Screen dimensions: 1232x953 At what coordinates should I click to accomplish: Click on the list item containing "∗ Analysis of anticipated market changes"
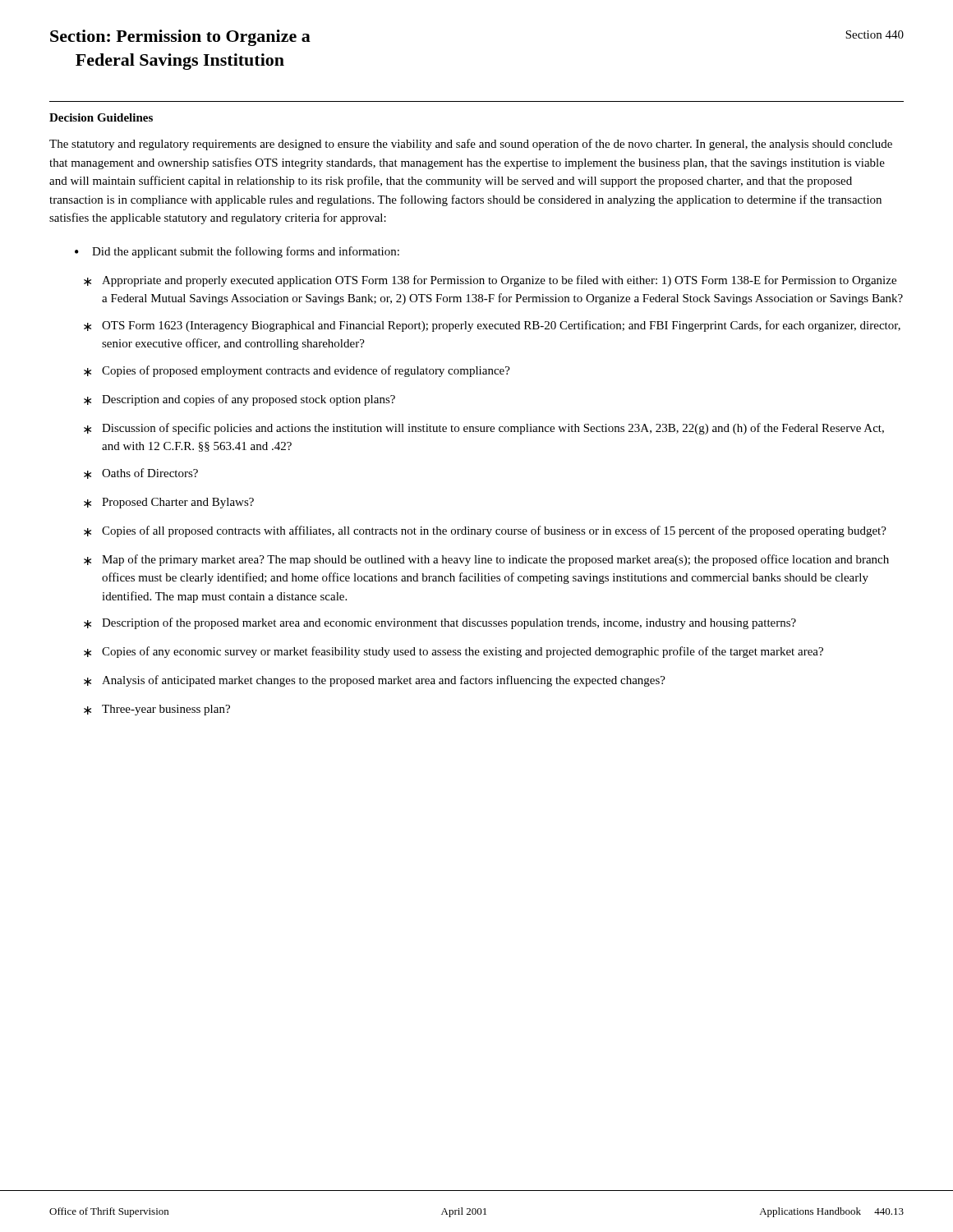point(493,681)
